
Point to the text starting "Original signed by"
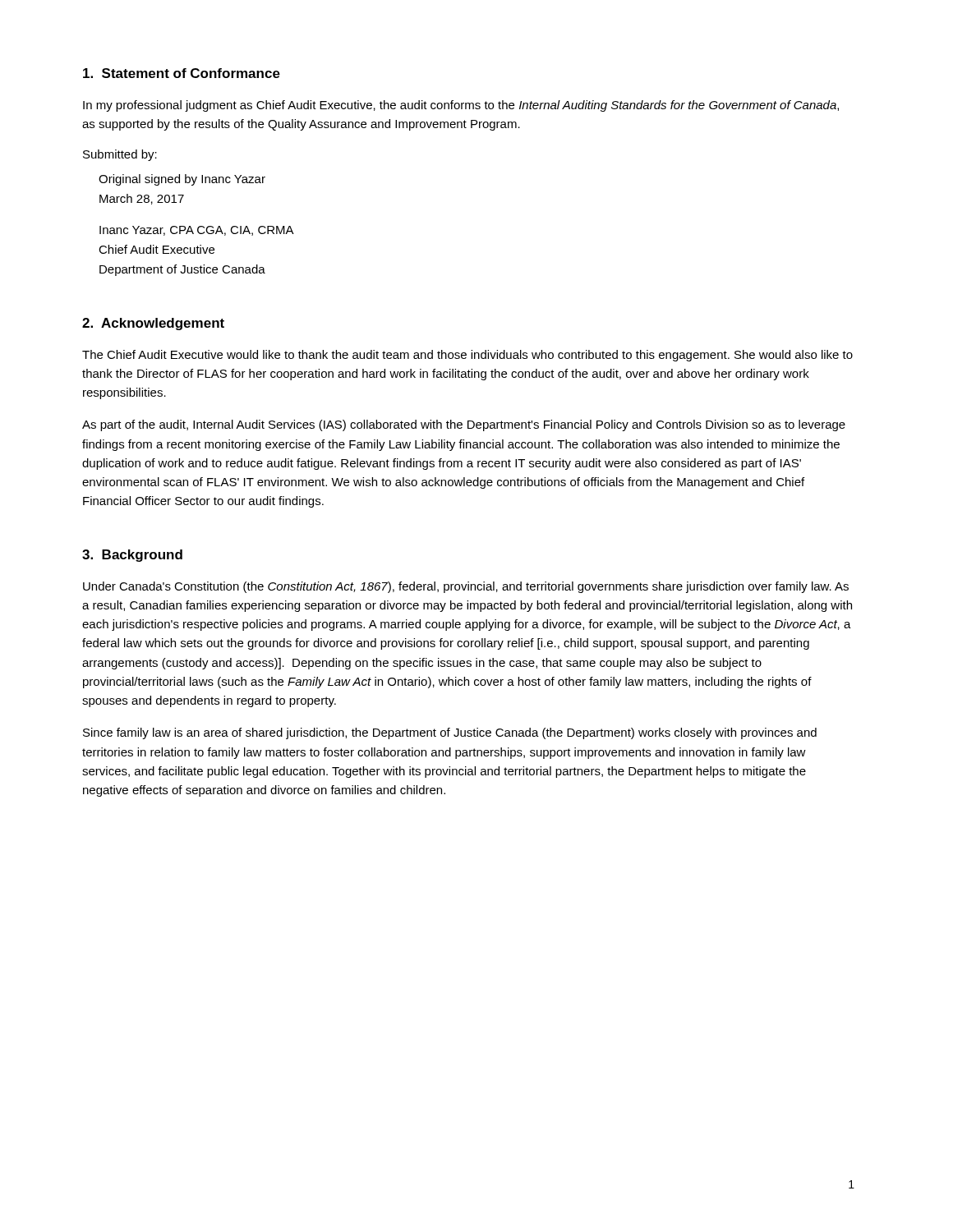coord(182,188)
